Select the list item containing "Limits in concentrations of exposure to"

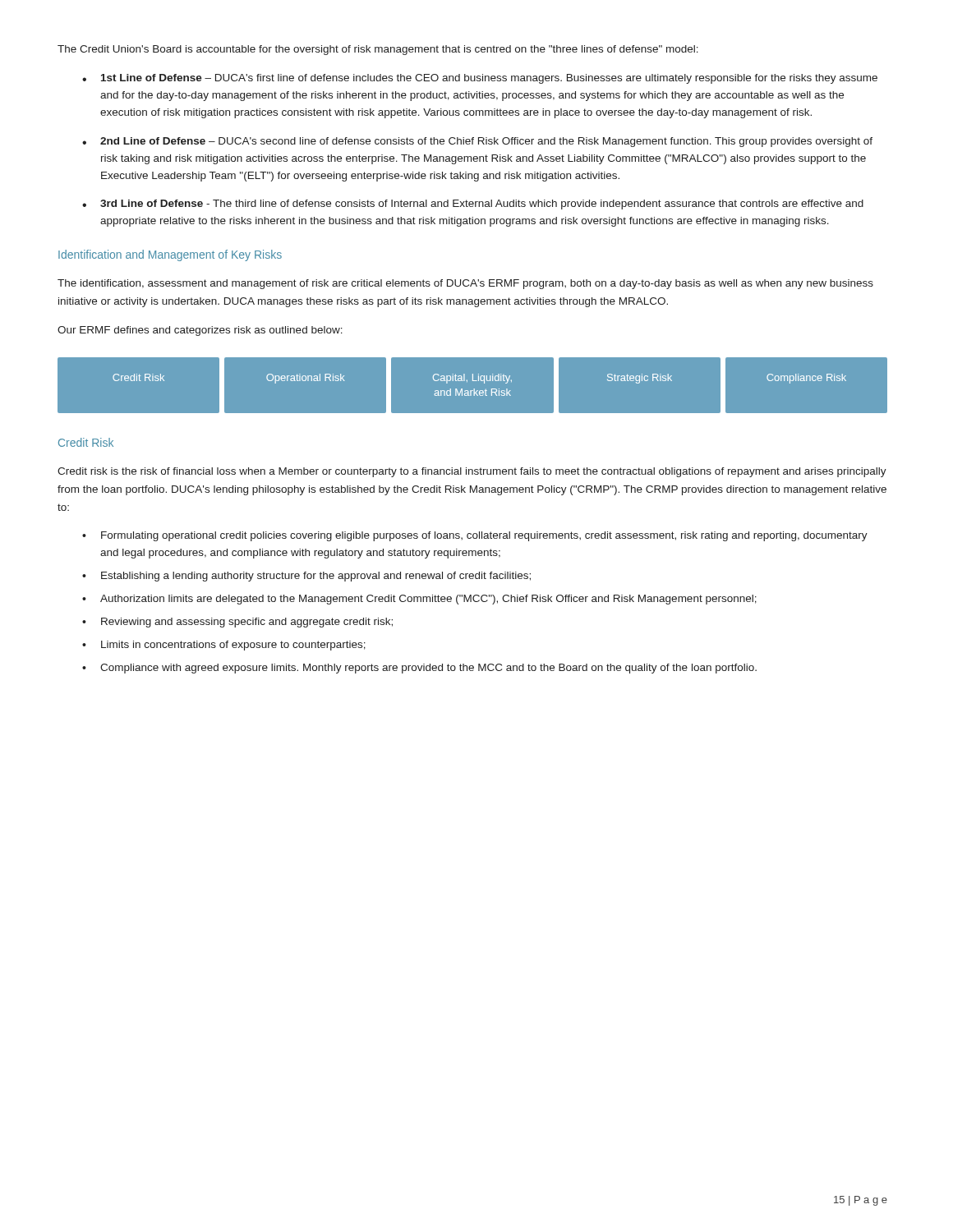(233, 644)
